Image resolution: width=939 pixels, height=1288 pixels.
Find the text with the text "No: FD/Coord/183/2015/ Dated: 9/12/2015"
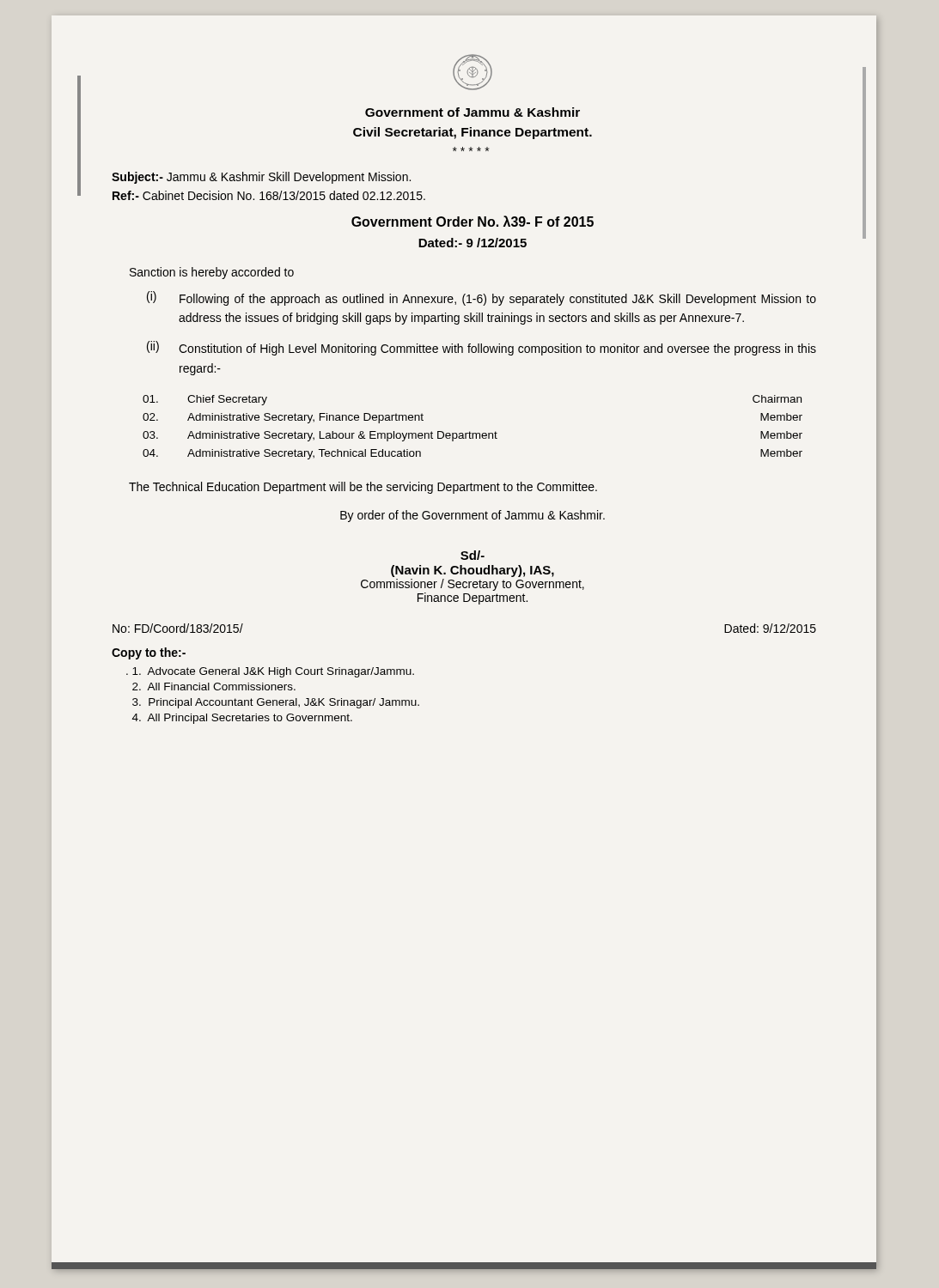pyautogui.click(x=182, y=627)
